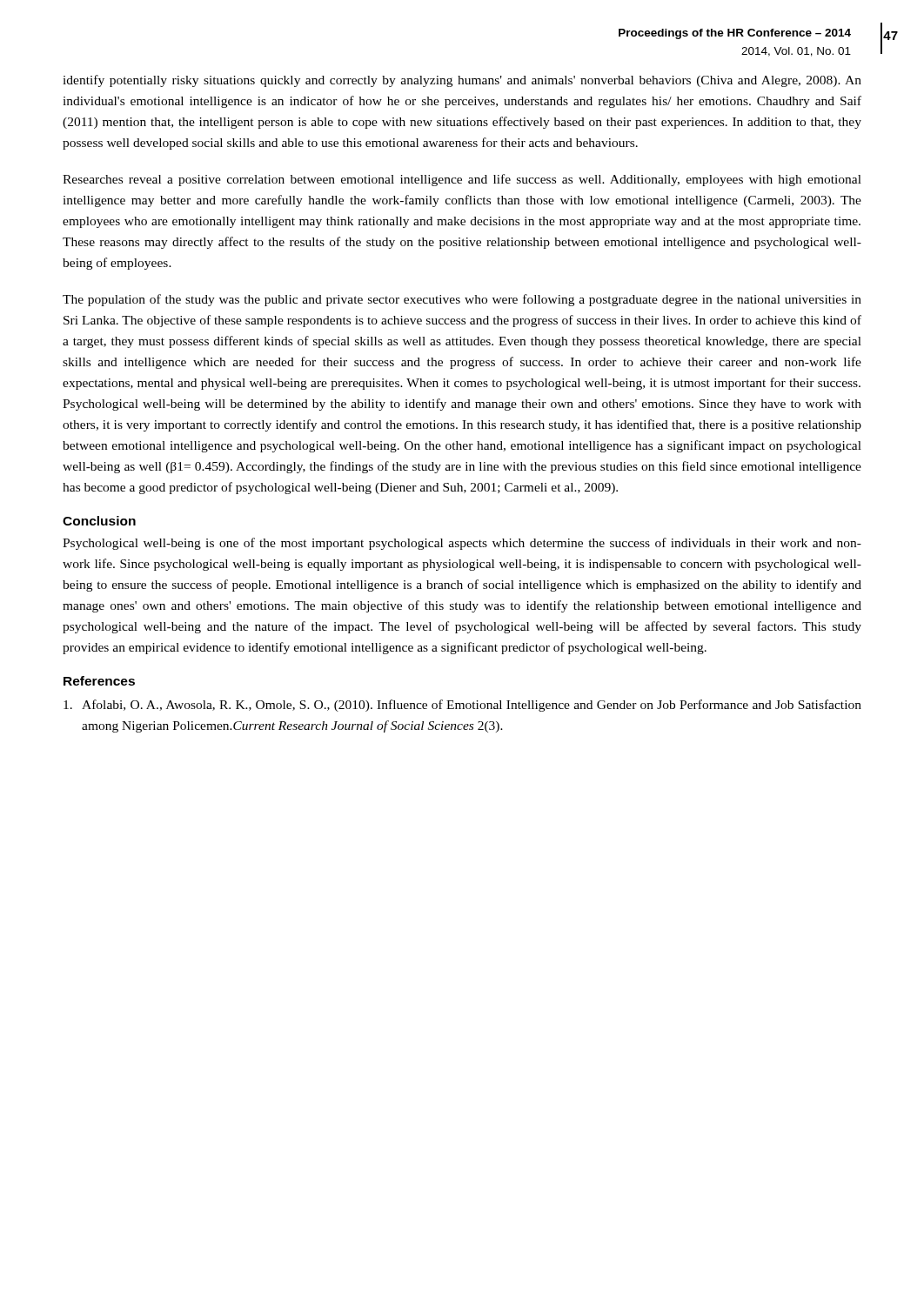This screenshot has width=924, height=1305.
Task: Click on the text block that reads "The population of"
Action: (462, 393)
